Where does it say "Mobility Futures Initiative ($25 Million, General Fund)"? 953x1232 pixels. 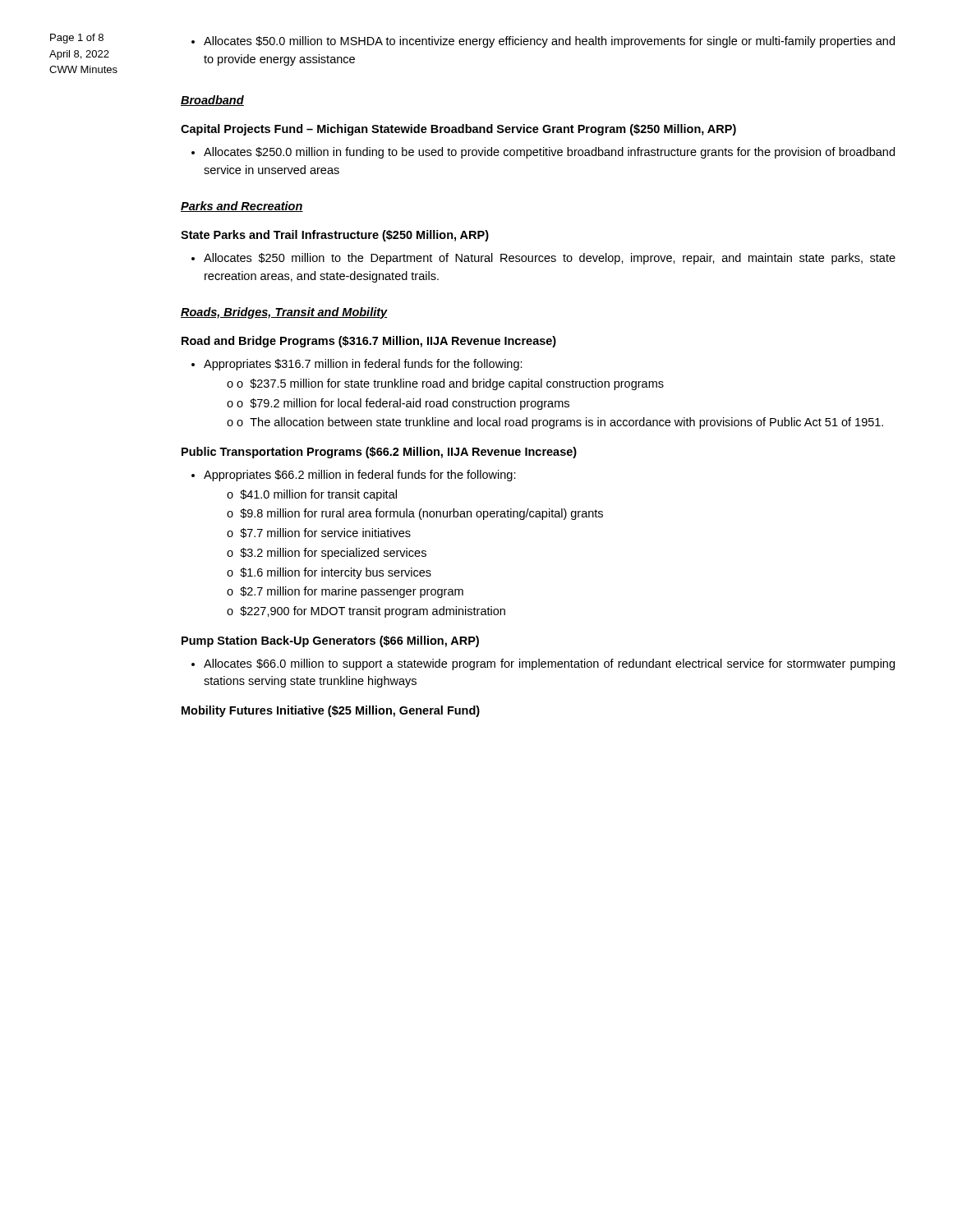point(330,710)
